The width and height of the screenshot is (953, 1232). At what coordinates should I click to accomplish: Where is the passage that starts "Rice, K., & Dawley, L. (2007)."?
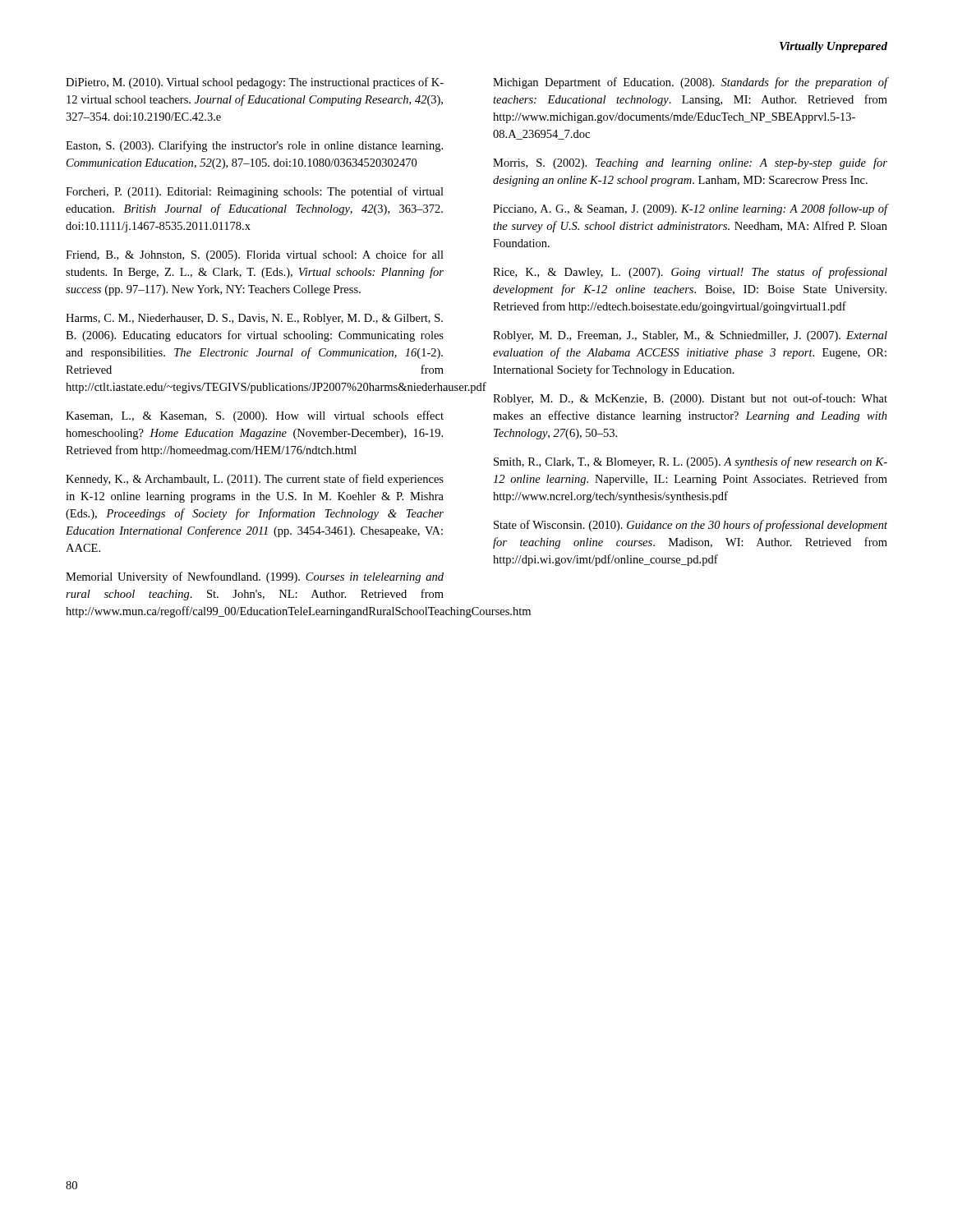(690, 289)
